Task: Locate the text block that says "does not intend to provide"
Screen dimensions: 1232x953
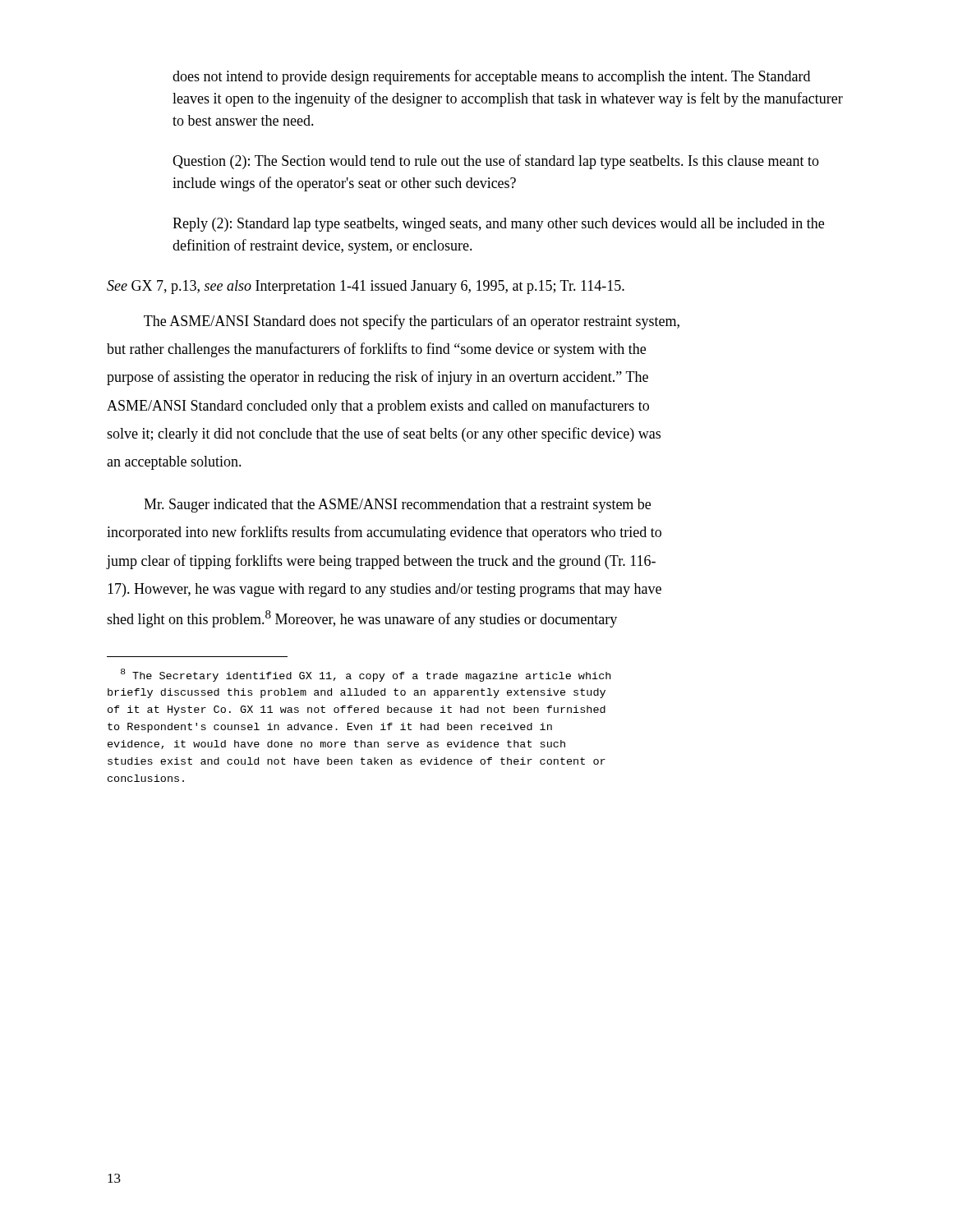Action: click(x=508, y=99)
